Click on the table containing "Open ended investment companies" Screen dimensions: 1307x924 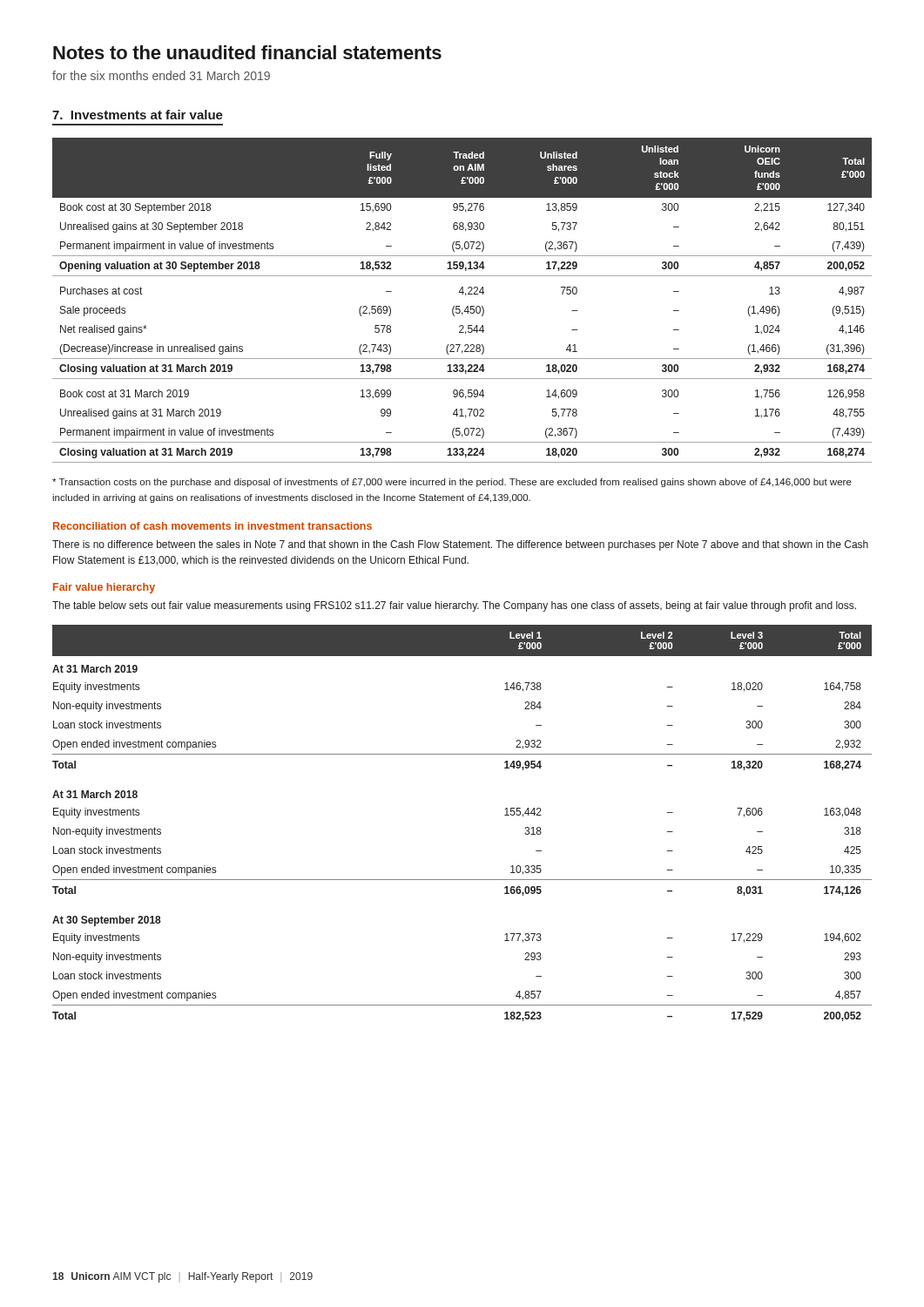point(462,825)
